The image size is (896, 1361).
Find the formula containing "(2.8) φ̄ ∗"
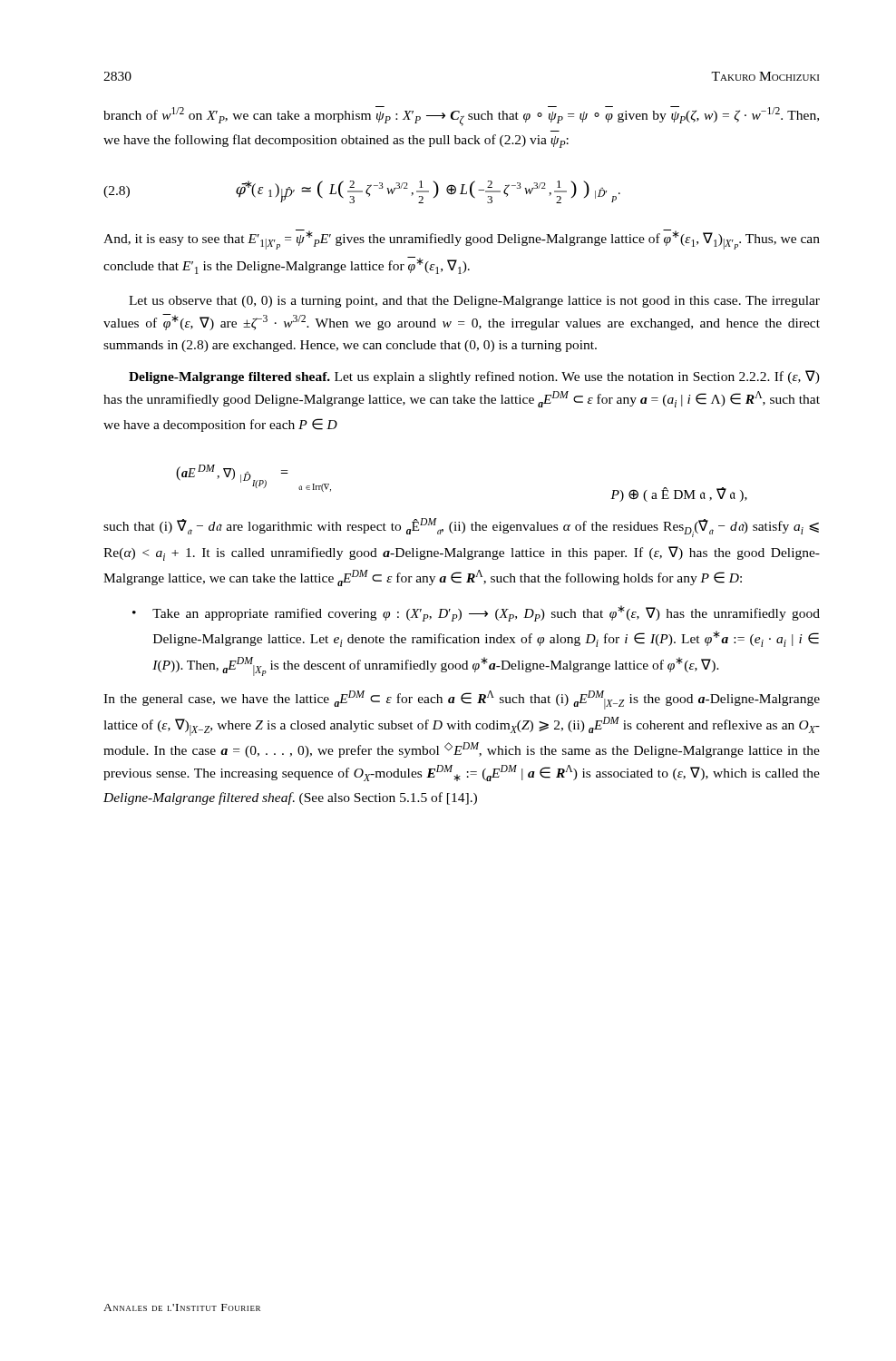pyautogui.click(x=462, y=190)
